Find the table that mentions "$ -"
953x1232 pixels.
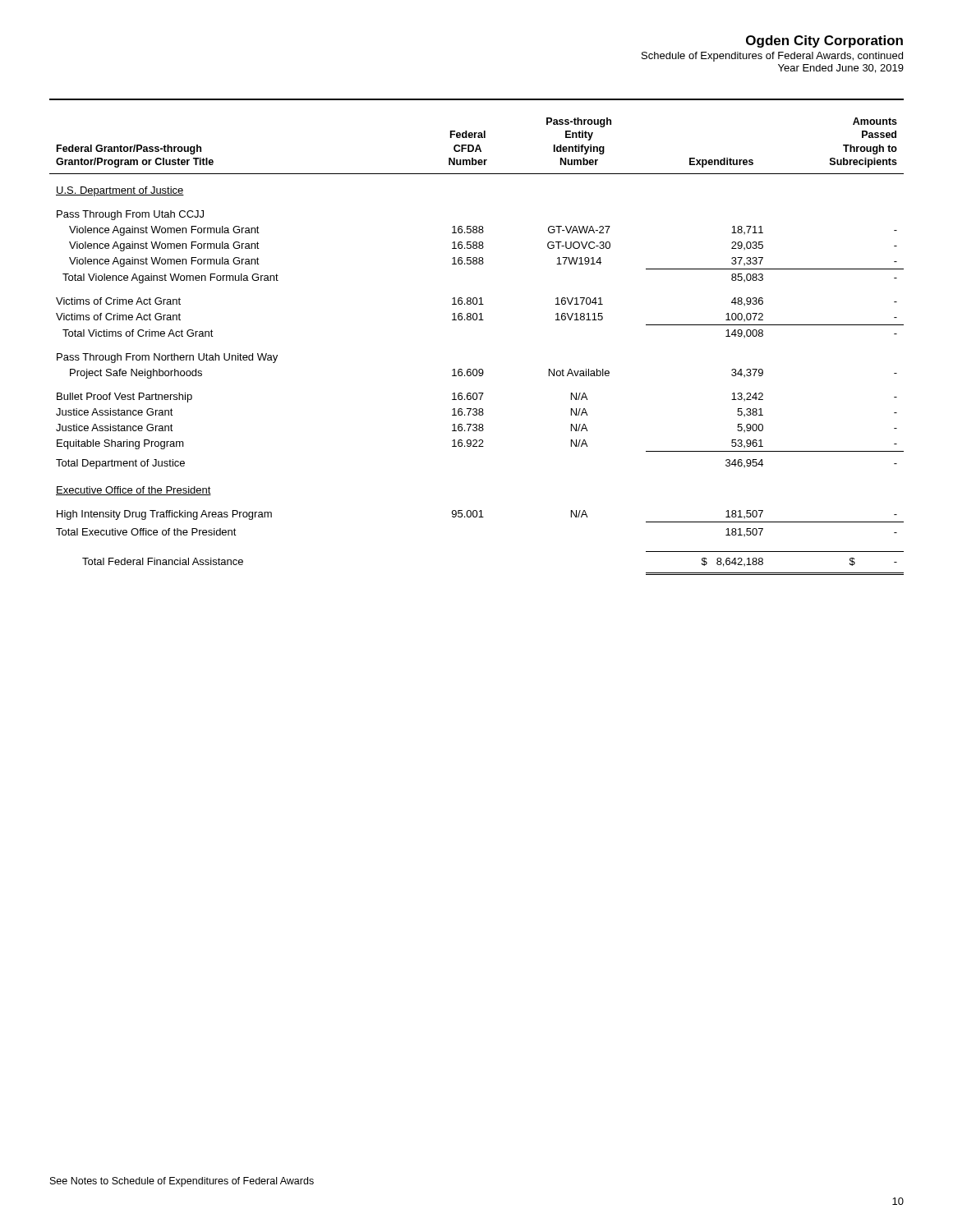476,343
